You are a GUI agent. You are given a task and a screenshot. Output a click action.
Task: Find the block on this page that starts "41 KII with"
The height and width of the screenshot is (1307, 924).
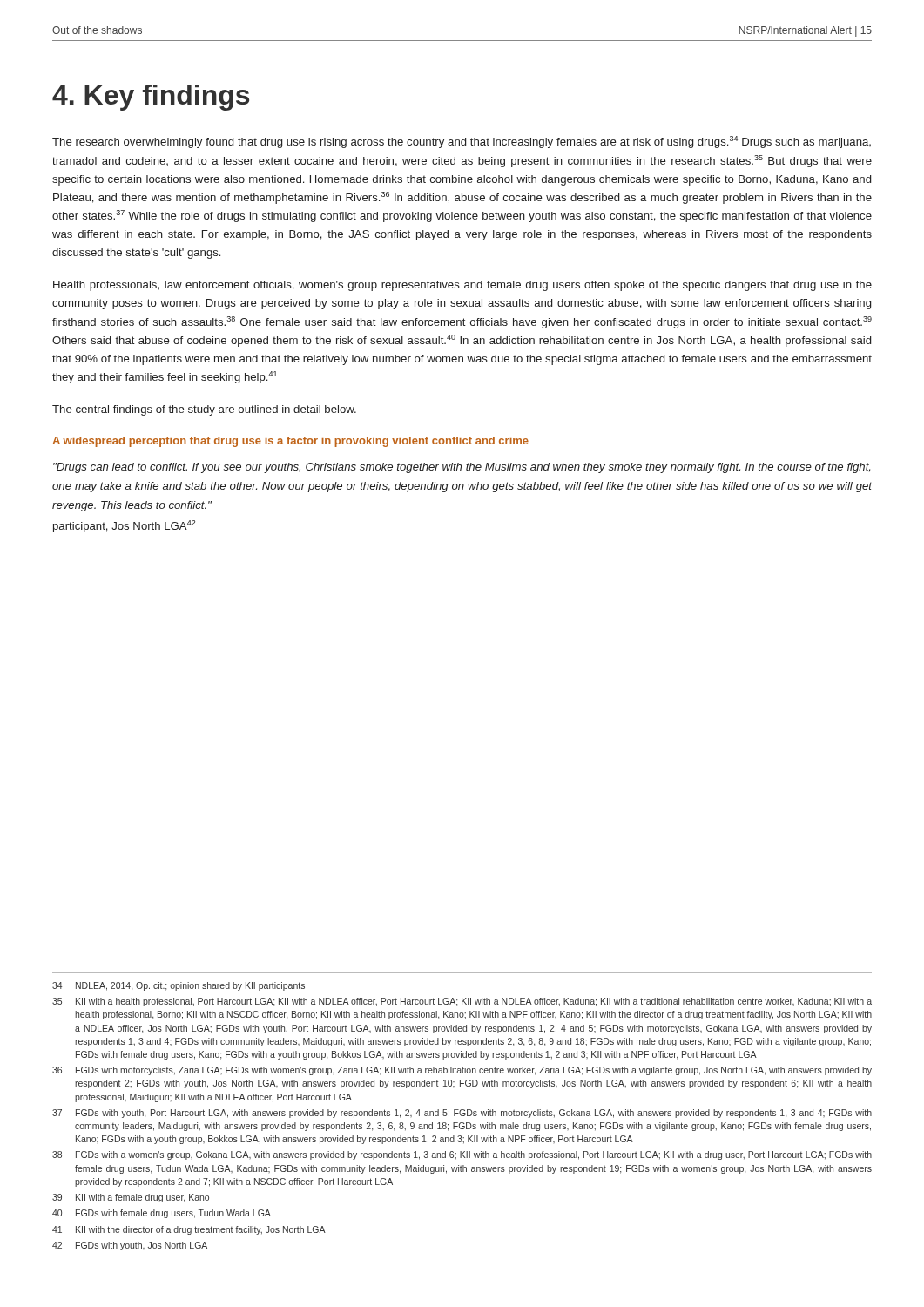pos(189,1230)
